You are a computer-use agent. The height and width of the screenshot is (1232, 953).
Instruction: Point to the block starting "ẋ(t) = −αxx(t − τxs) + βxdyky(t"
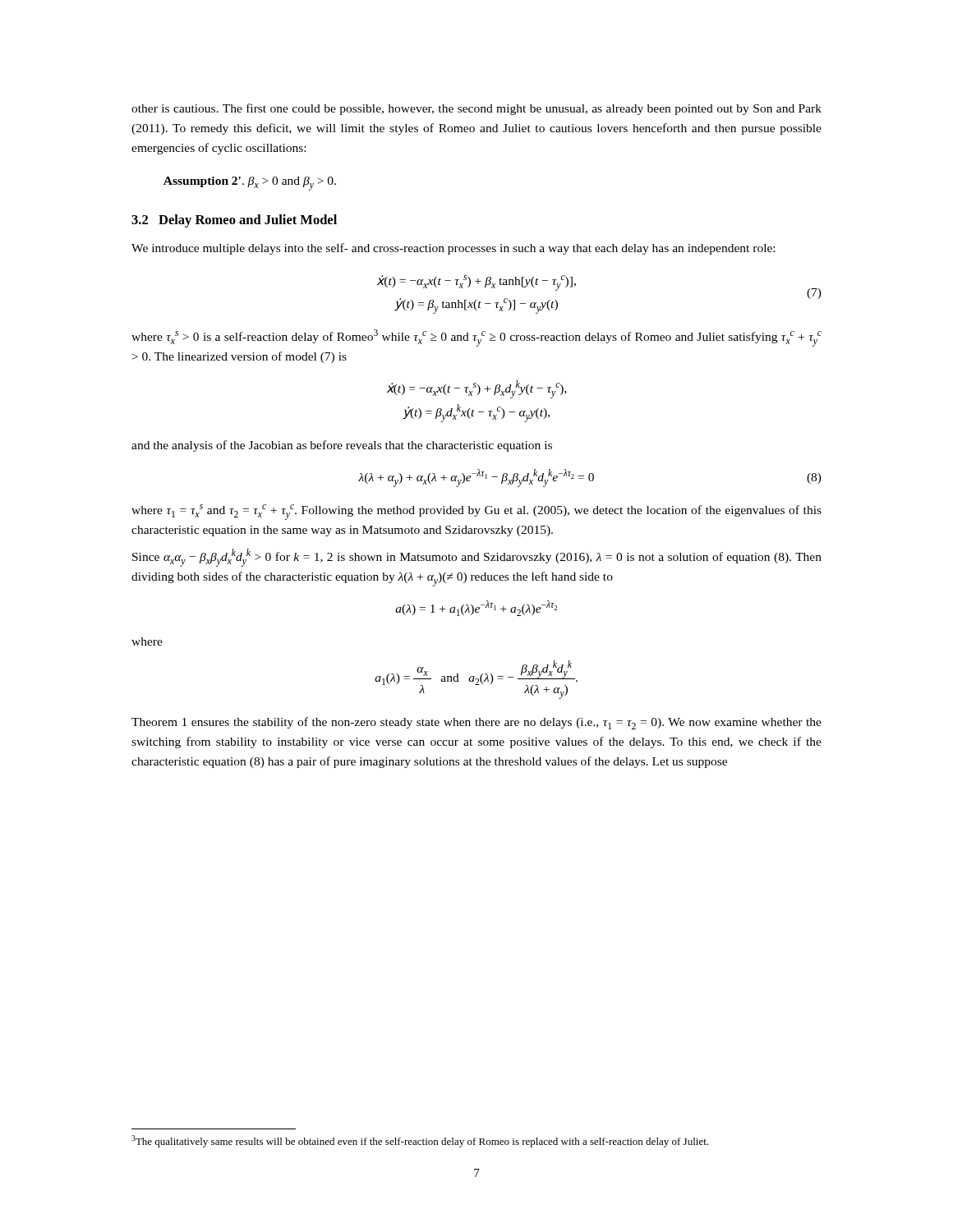(x=476, y=401)
